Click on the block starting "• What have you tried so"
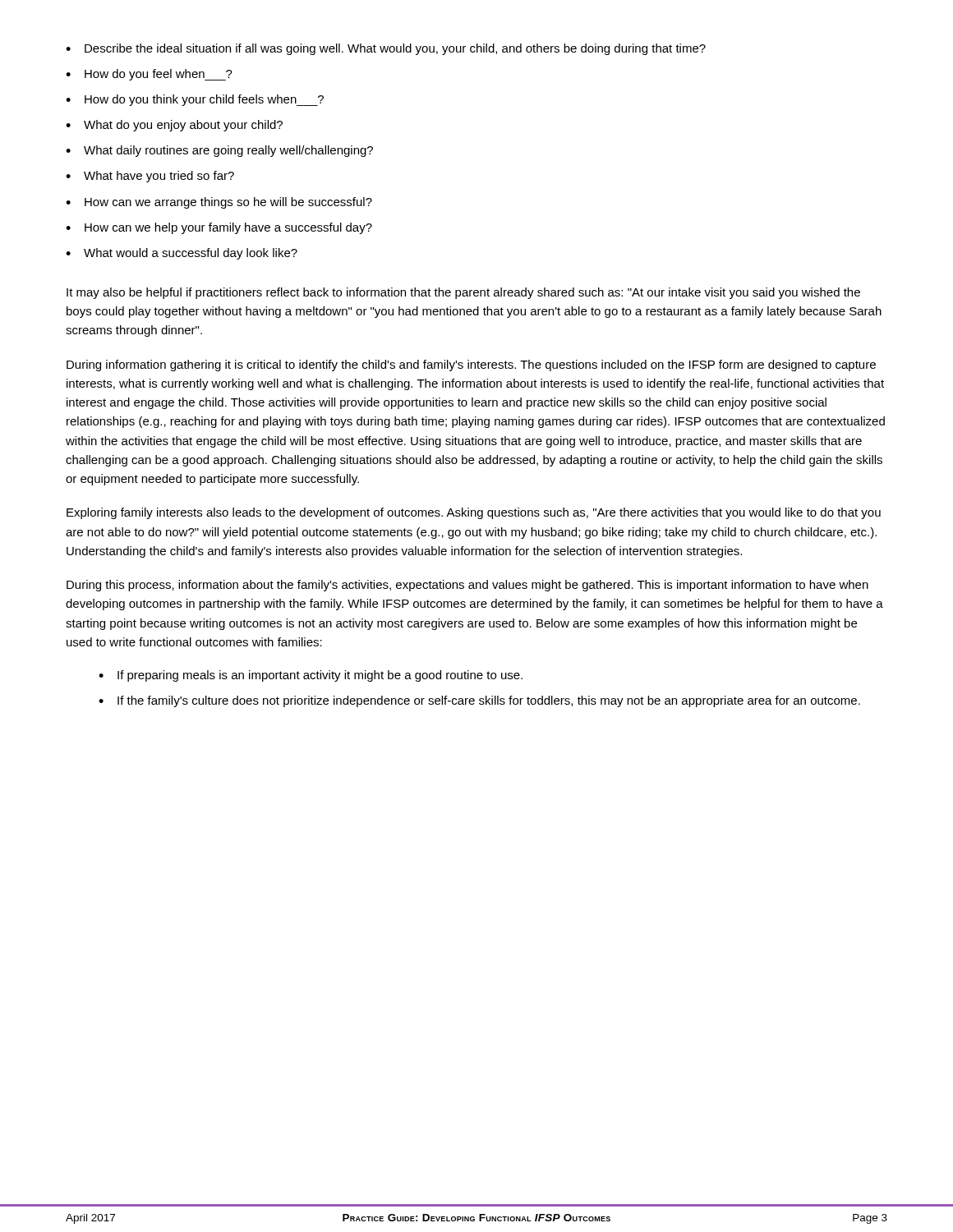The width and height of the screenshot is (953, 1232). 150,177
